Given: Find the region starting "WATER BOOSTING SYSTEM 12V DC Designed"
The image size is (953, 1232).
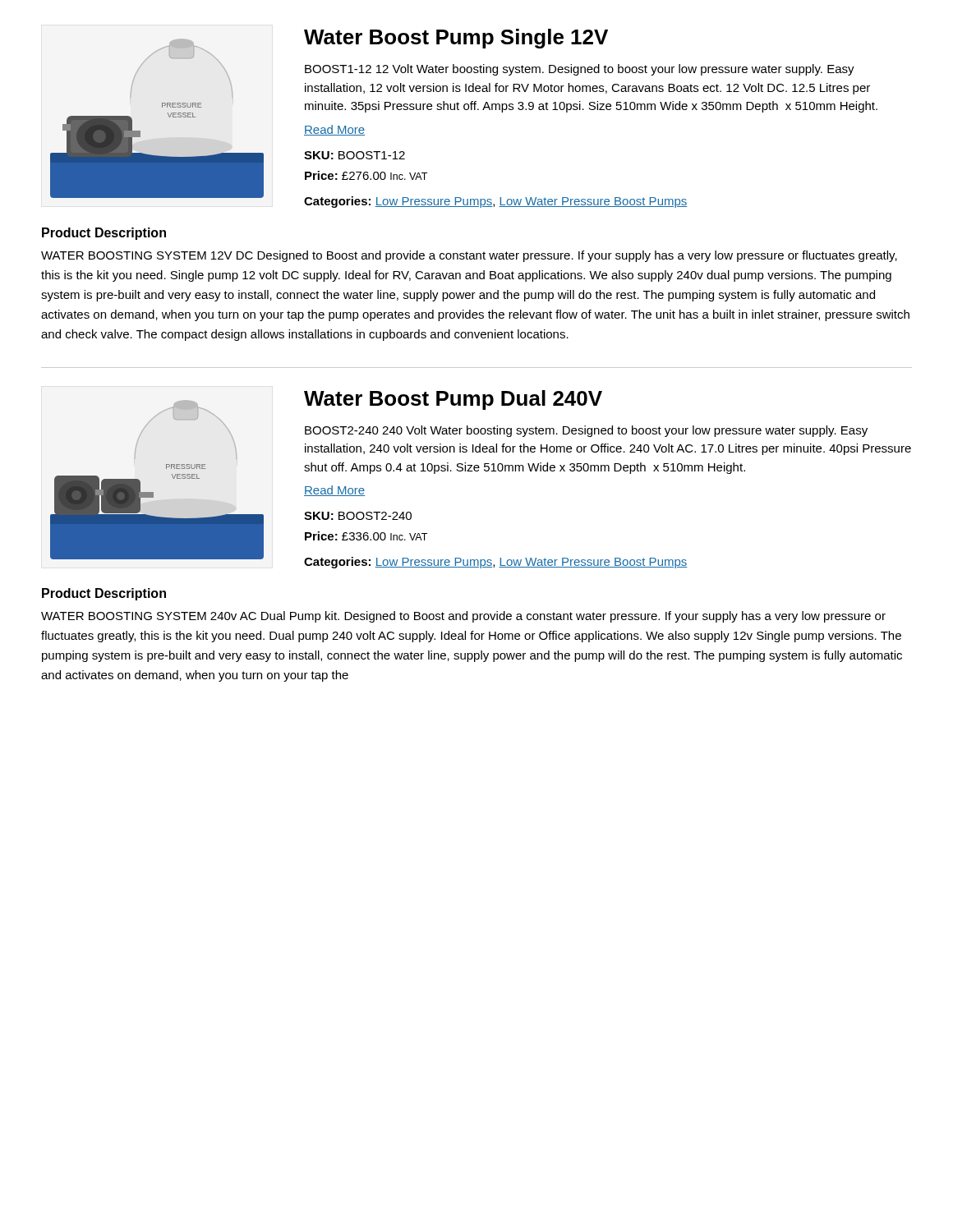Looking at the screenshot, I should (x=476, y=294).
